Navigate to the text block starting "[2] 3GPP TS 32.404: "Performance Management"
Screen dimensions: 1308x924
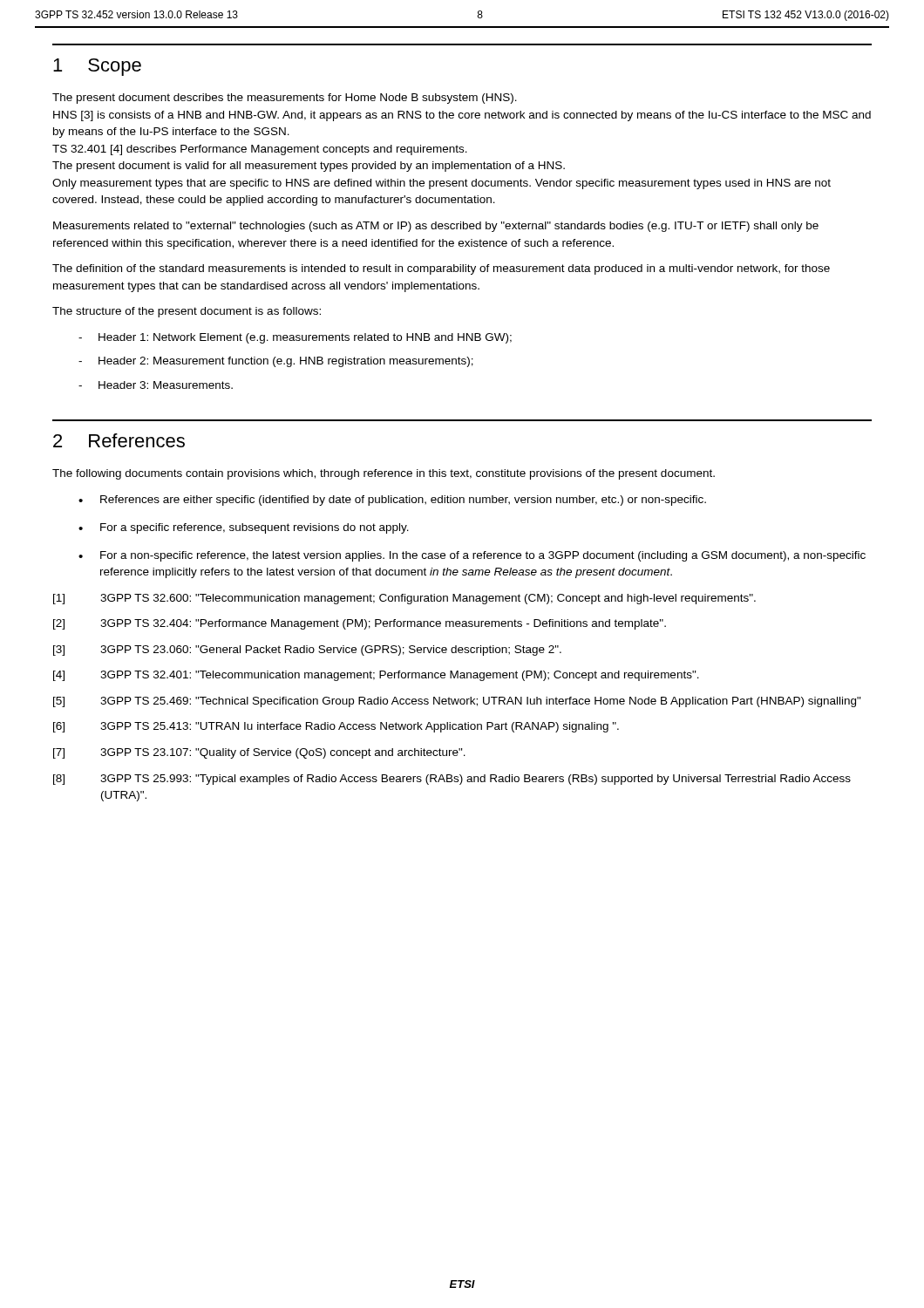coord(462,623)
